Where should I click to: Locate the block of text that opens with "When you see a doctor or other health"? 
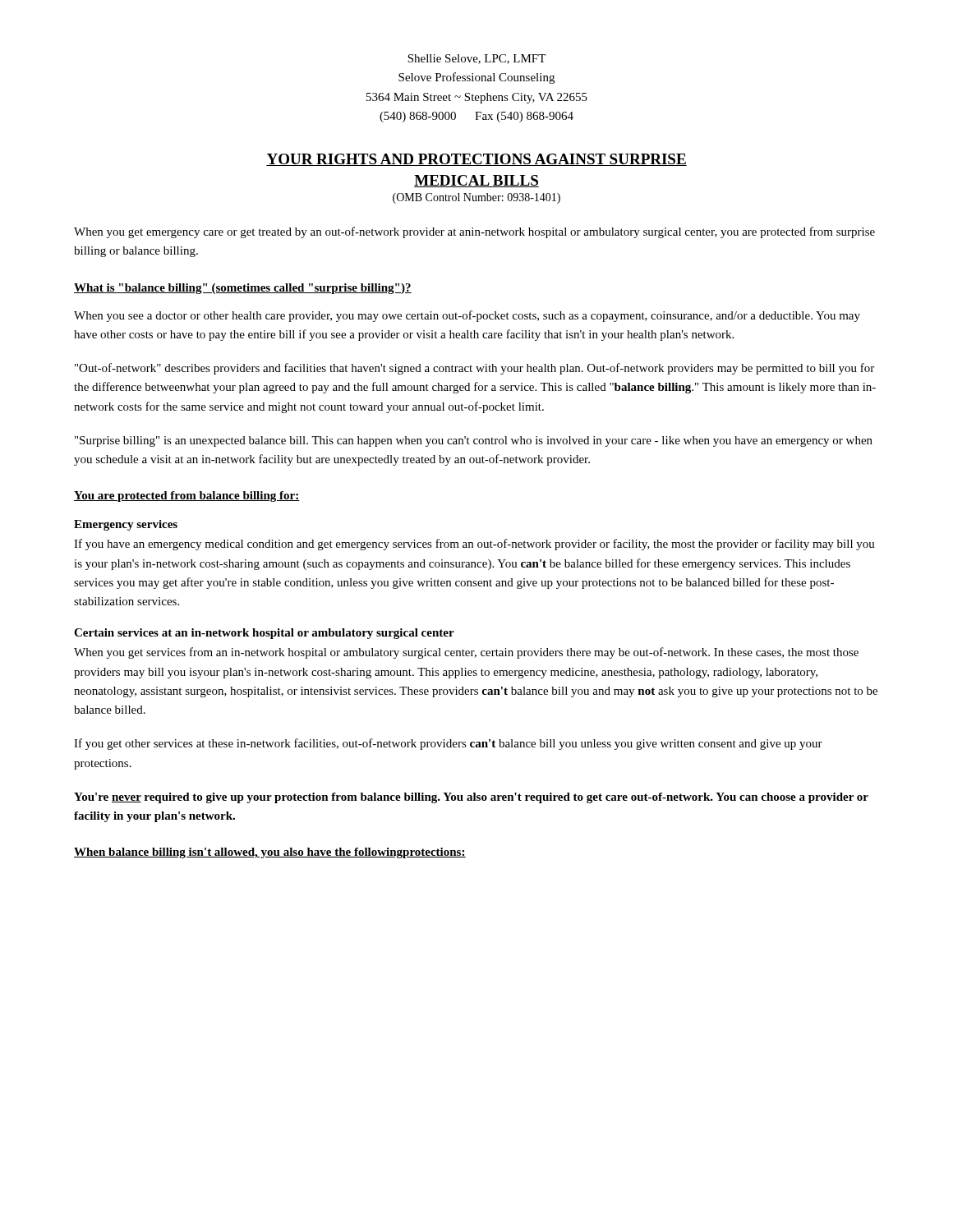[x=467, y=325]
